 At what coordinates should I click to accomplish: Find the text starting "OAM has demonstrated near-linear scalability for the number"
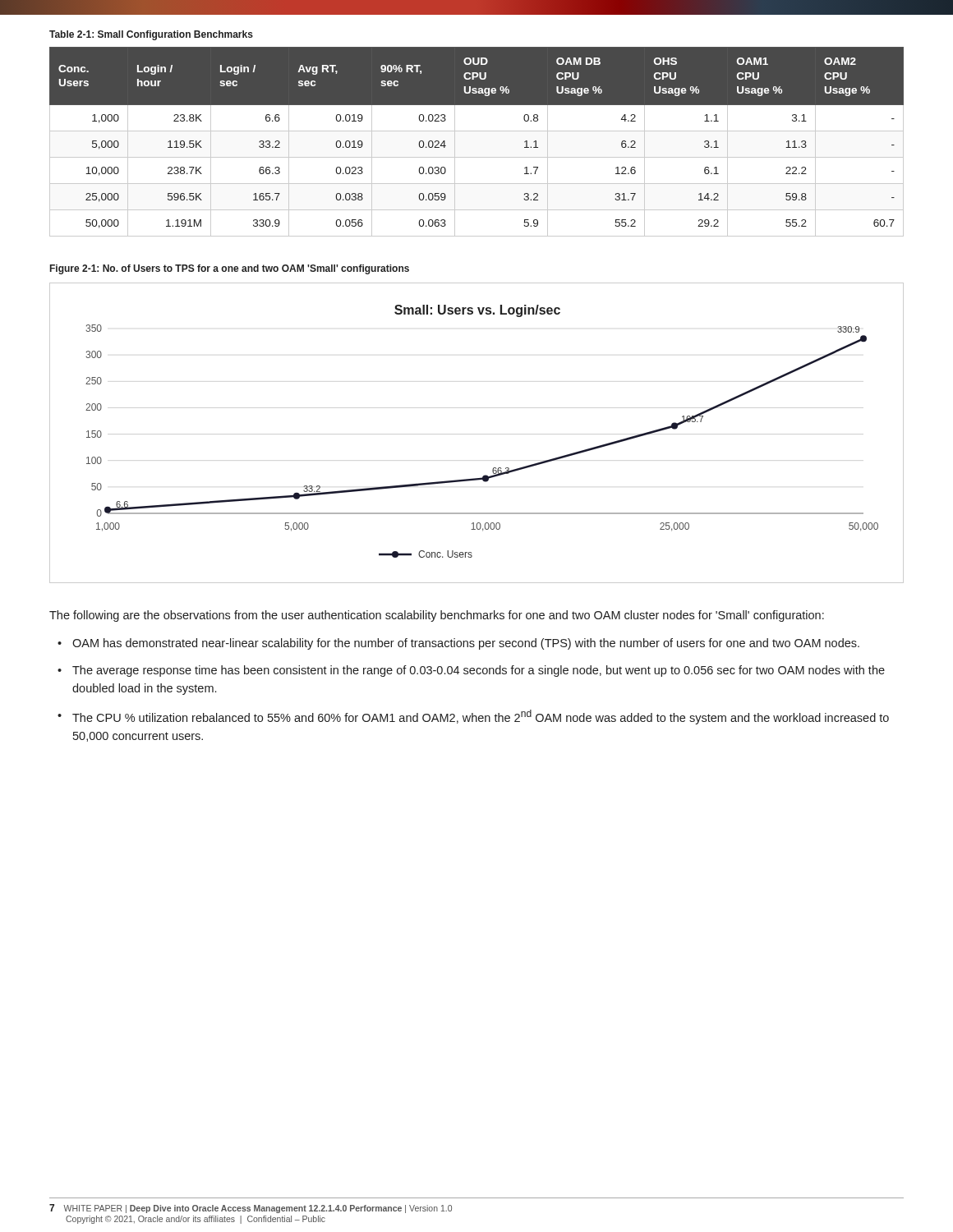click(x=466, y=643)
